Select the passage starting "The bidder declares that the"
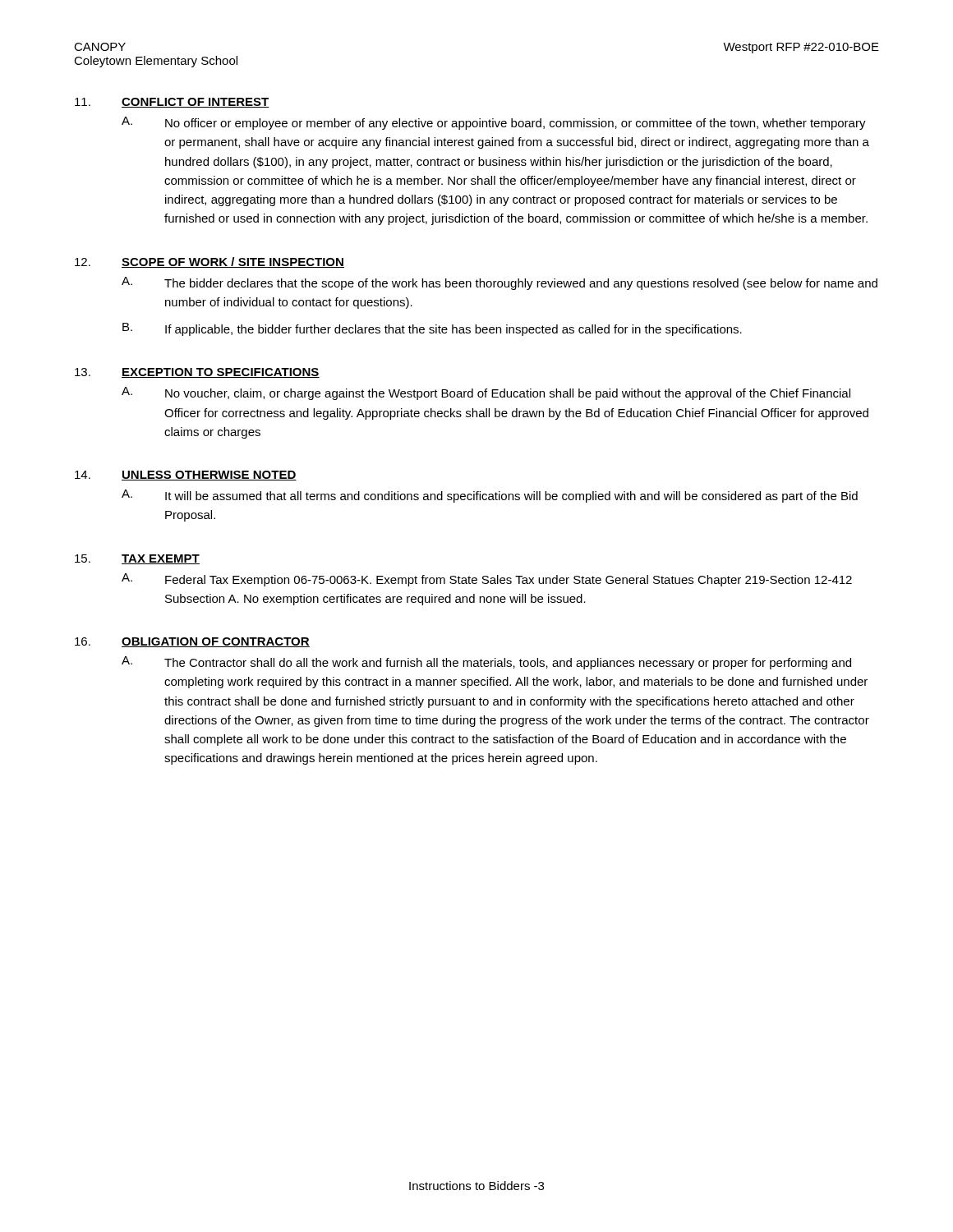 [x=521, y=292]
